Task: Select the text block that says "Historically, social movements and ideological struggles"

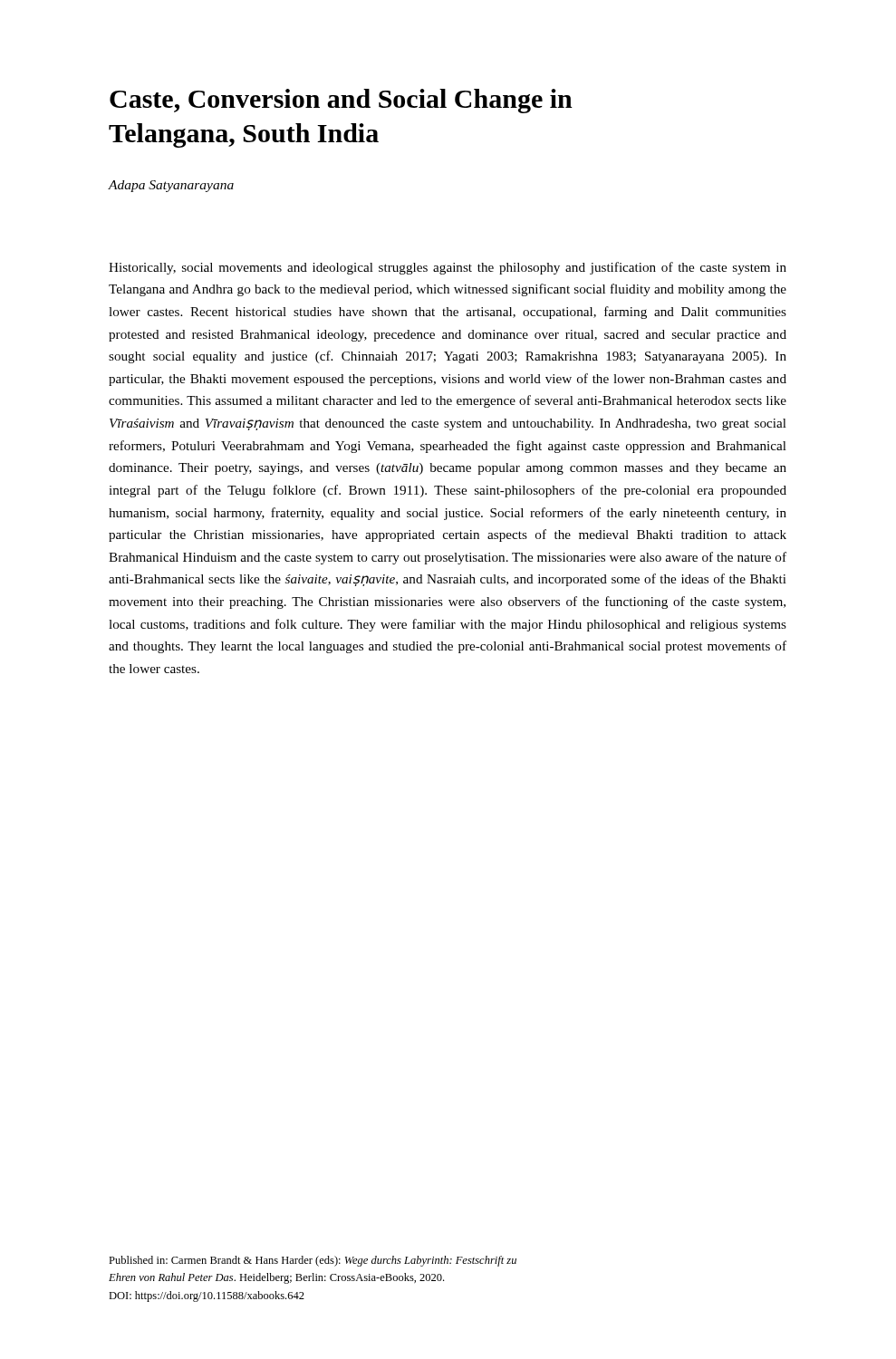Action: pyautogui.click(x=448, y=468)
